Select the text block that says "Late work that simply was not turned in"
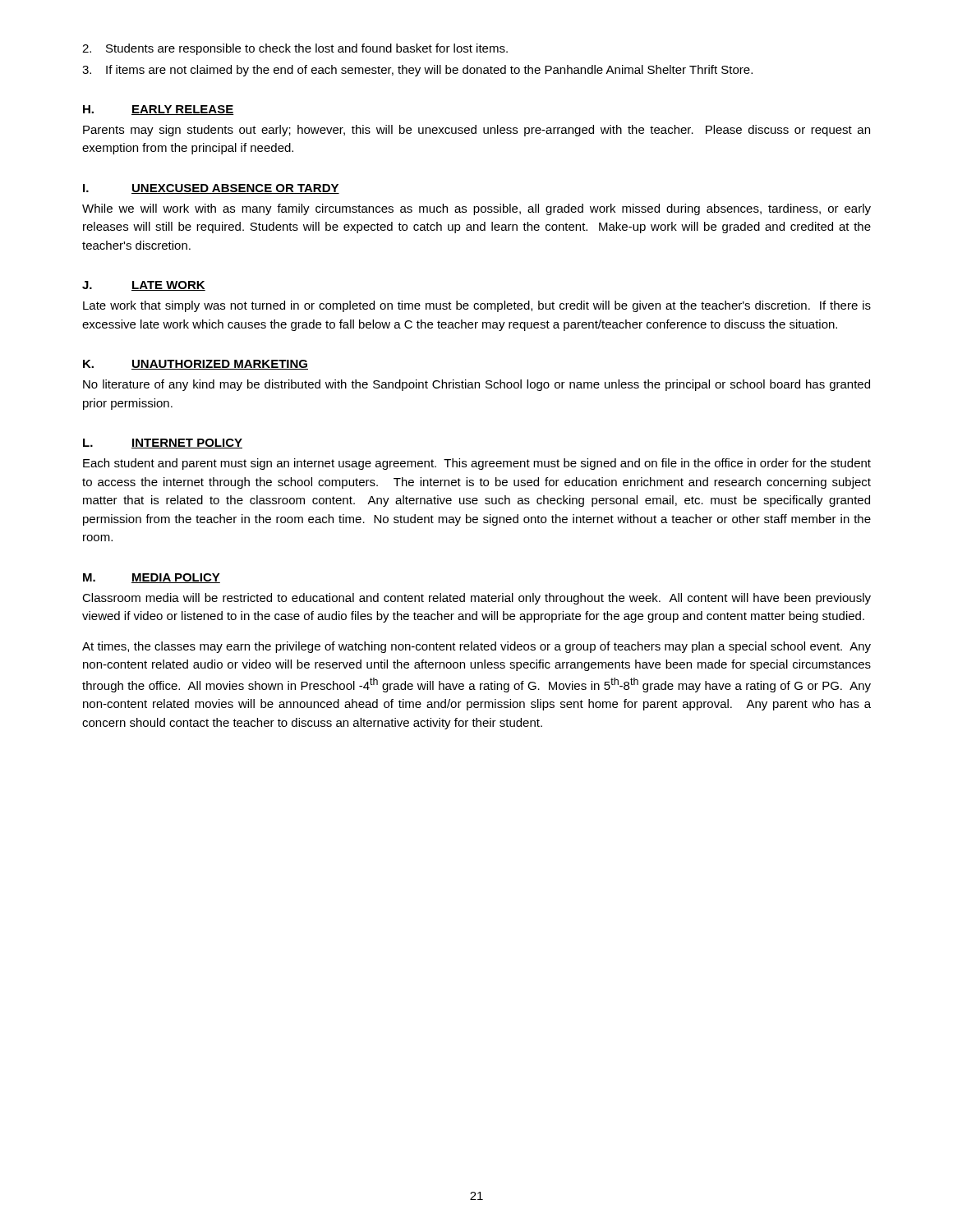 (x=476, y=314)
